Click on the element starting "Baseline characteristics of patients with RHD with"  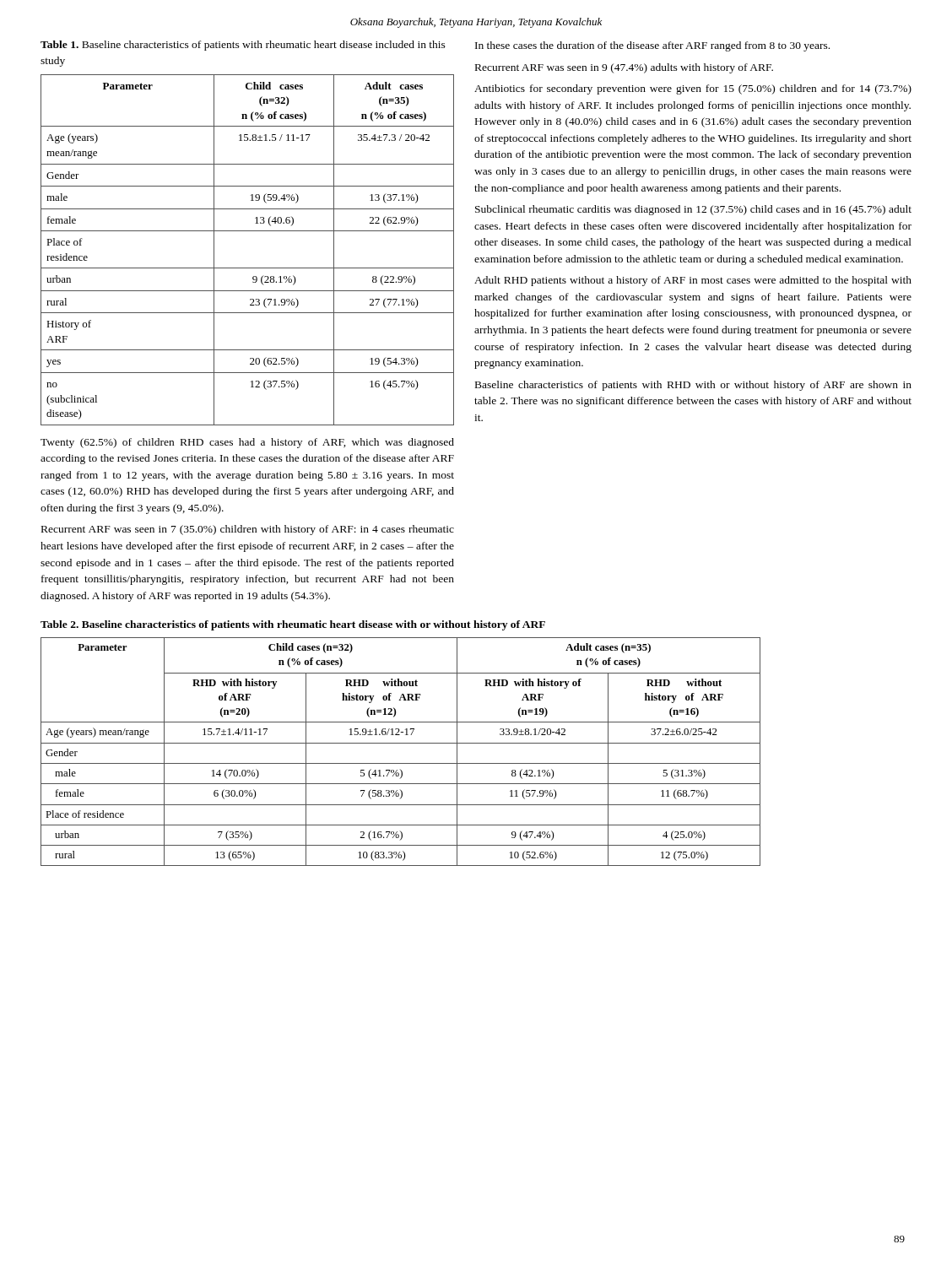693,401
